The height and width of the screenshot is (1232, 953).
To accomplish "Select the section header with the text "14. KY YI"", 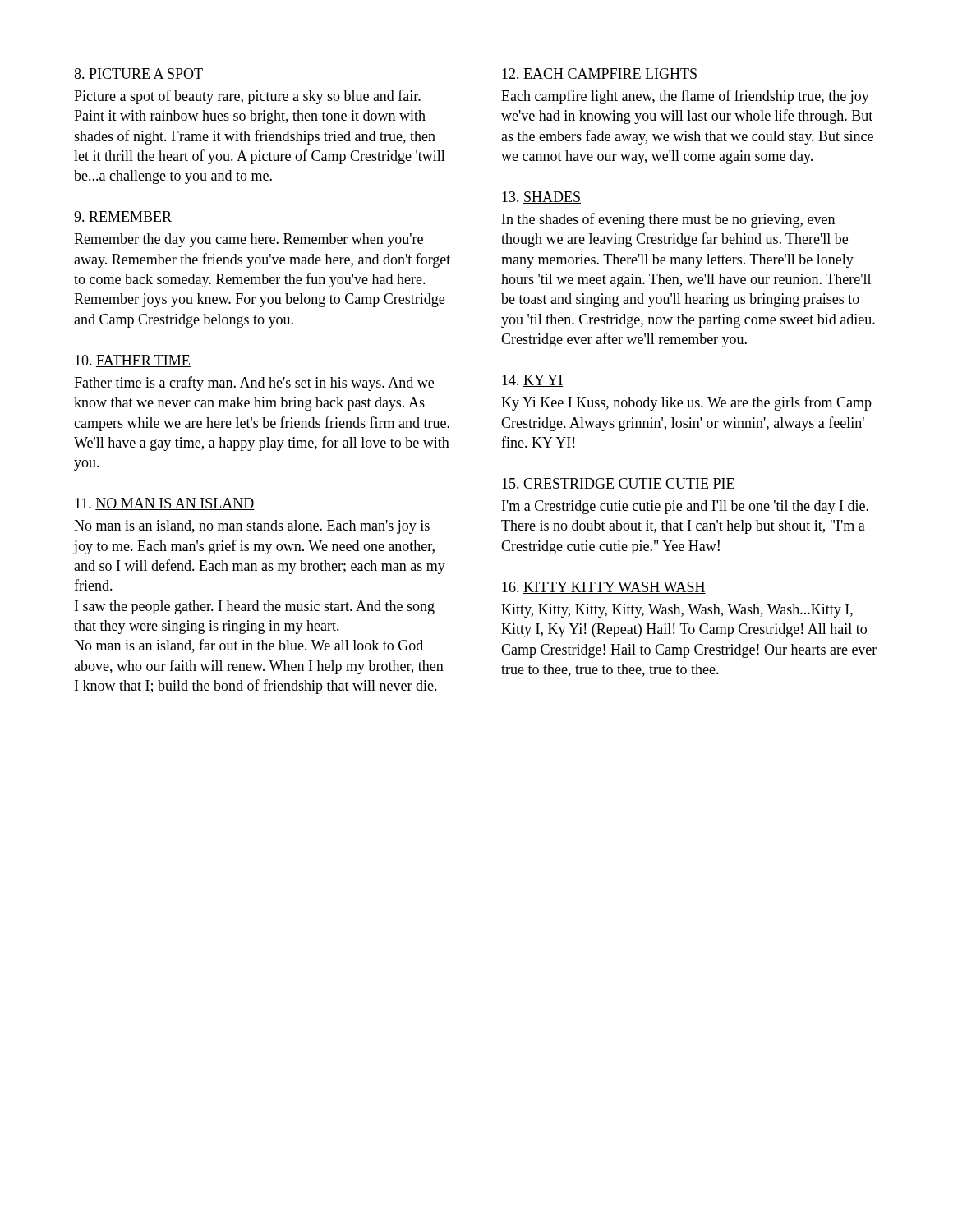I will [x=532, y=381].
